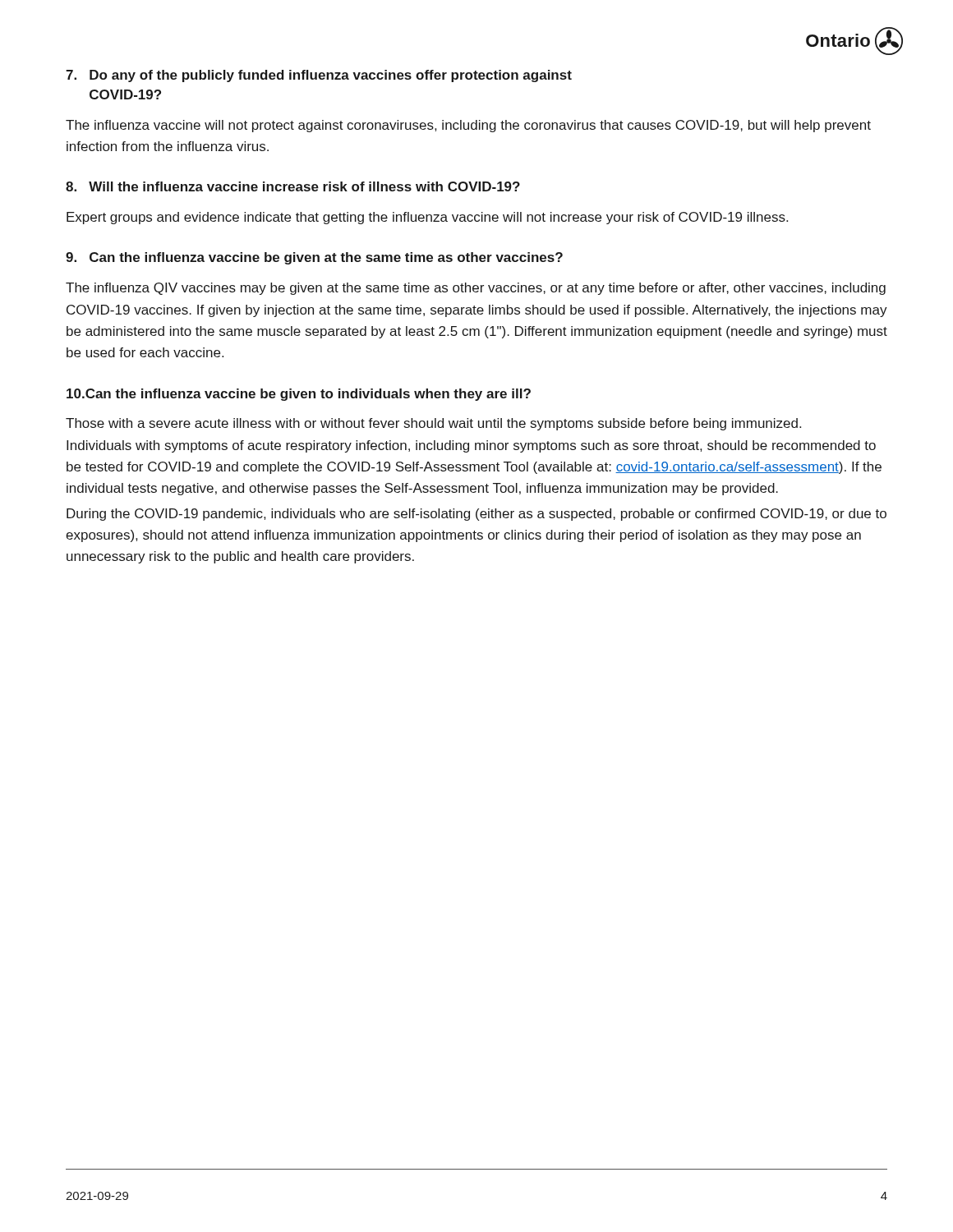The width and height of the screenshot is (953, 1232).
Task: Find the text block that reads "The influenza vaccine will not protect"
Action: pos(468,136)
